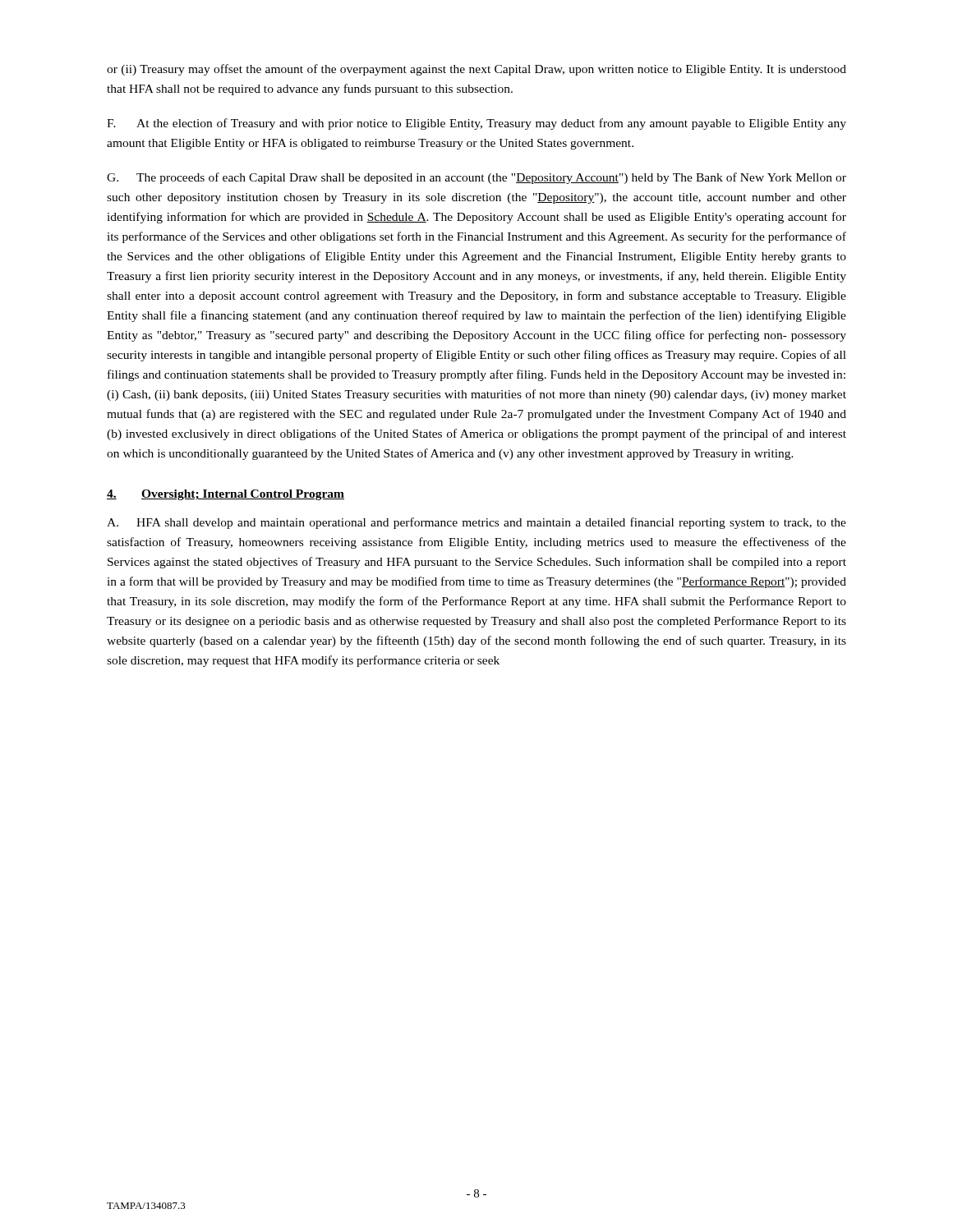Click the passage that begins "A.HFA shall develop and maintain"
This screenshot has height=1232, width=953.
[476, 590]
